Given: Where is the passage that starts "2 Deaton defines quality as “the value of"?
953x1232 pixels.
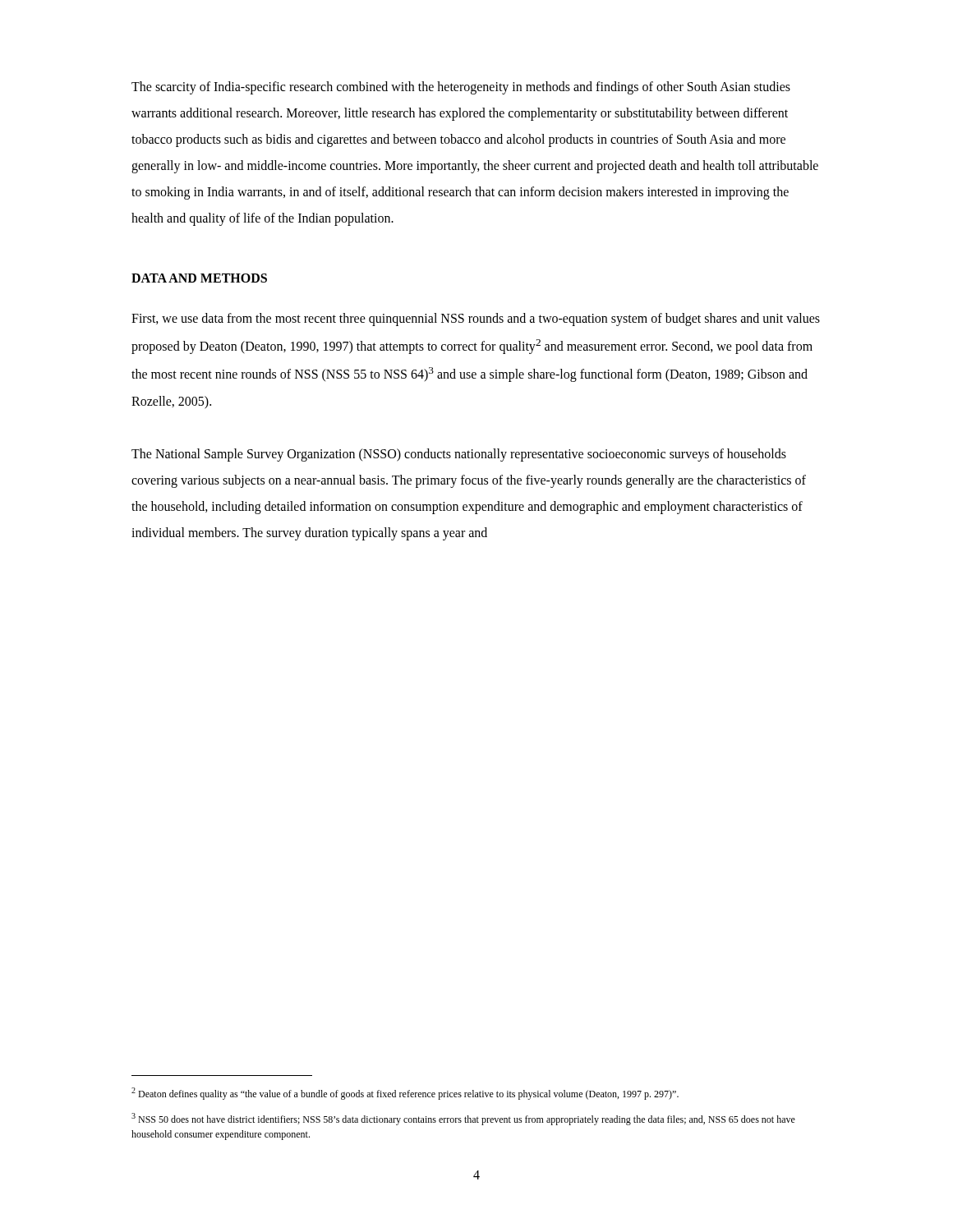Looking at the screenshot, I should pos(405,1093).
